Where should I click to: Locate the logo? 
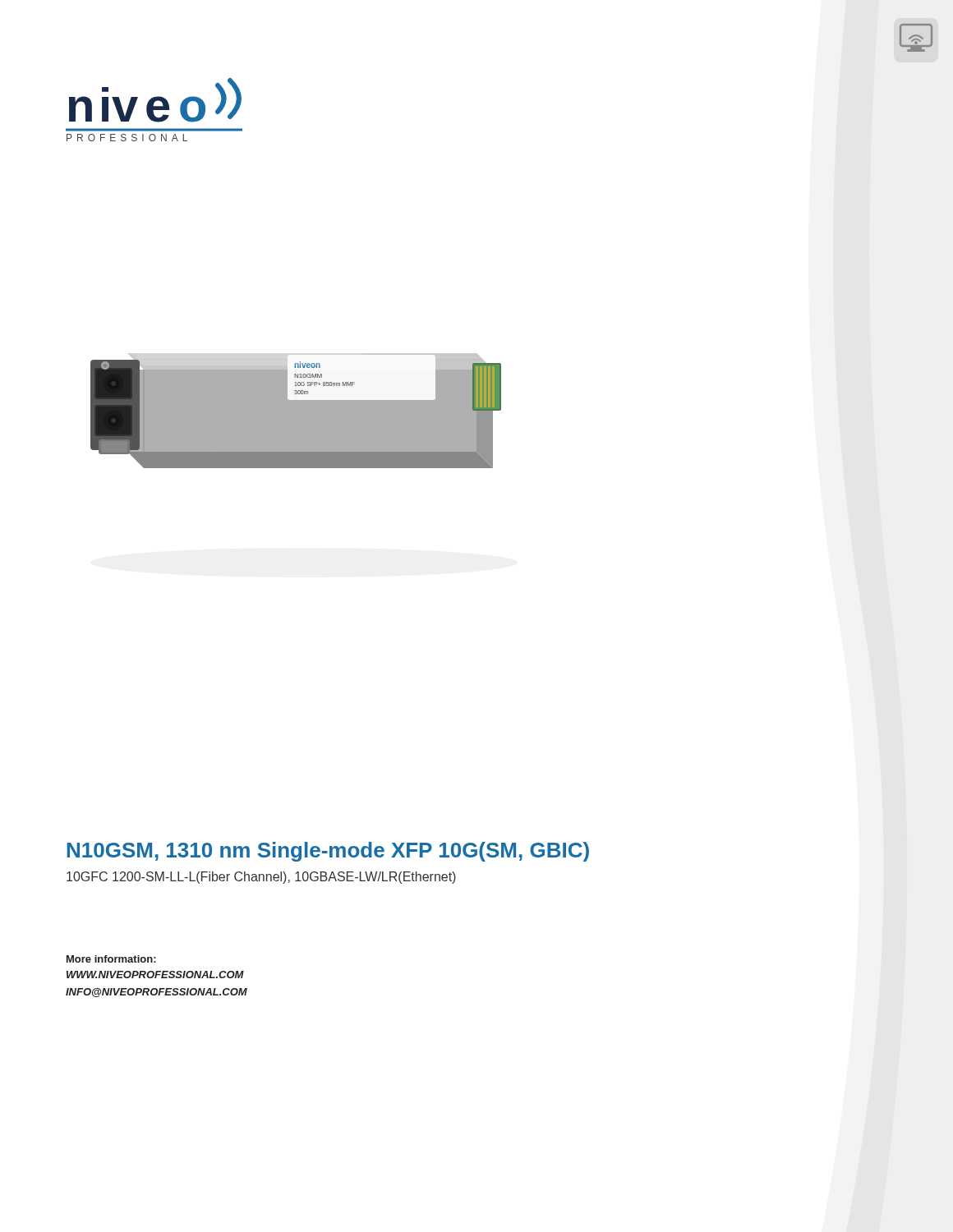click(181, 109)
